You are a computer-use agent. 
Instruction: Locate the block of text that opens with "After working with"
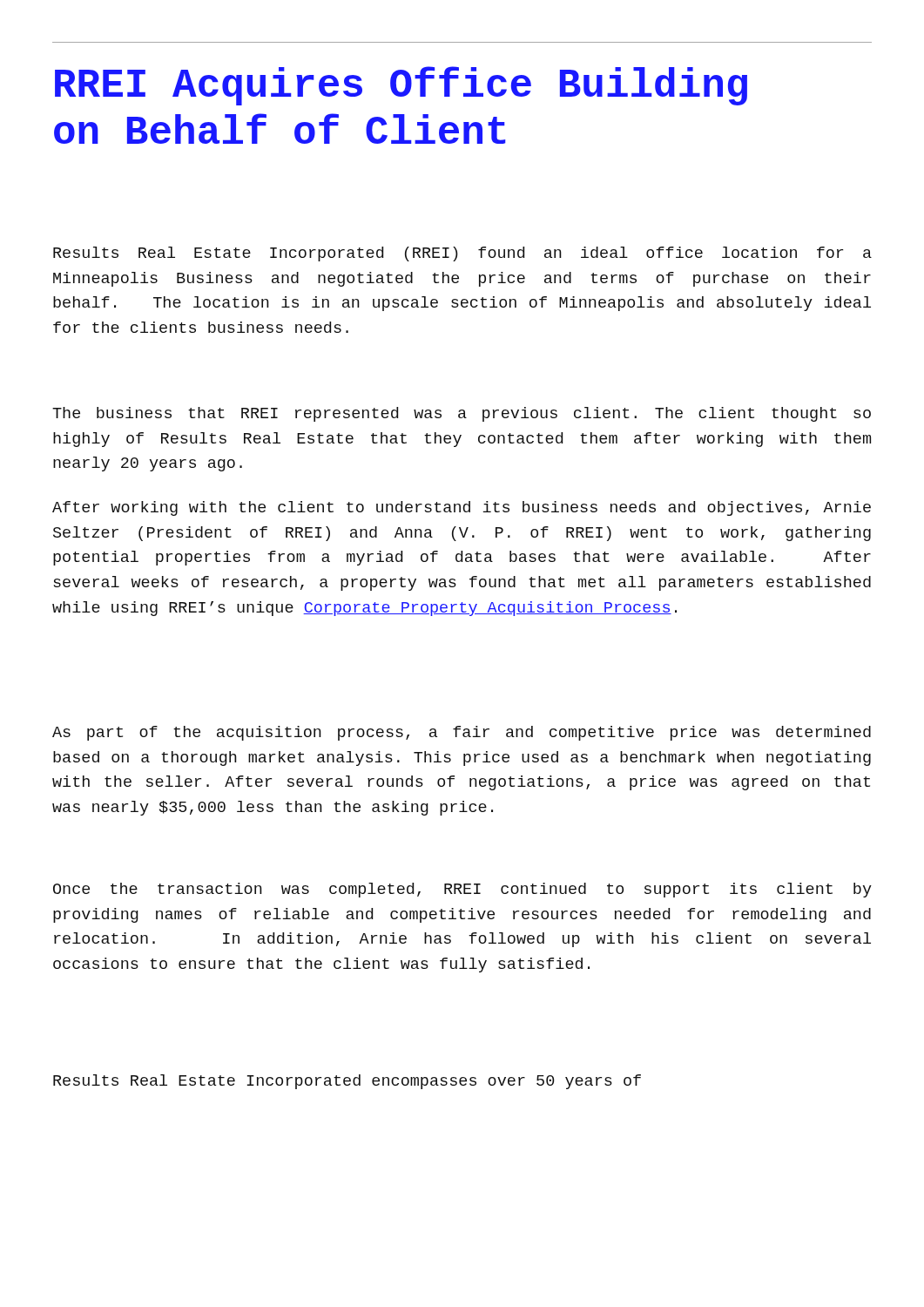pos(462,558)
